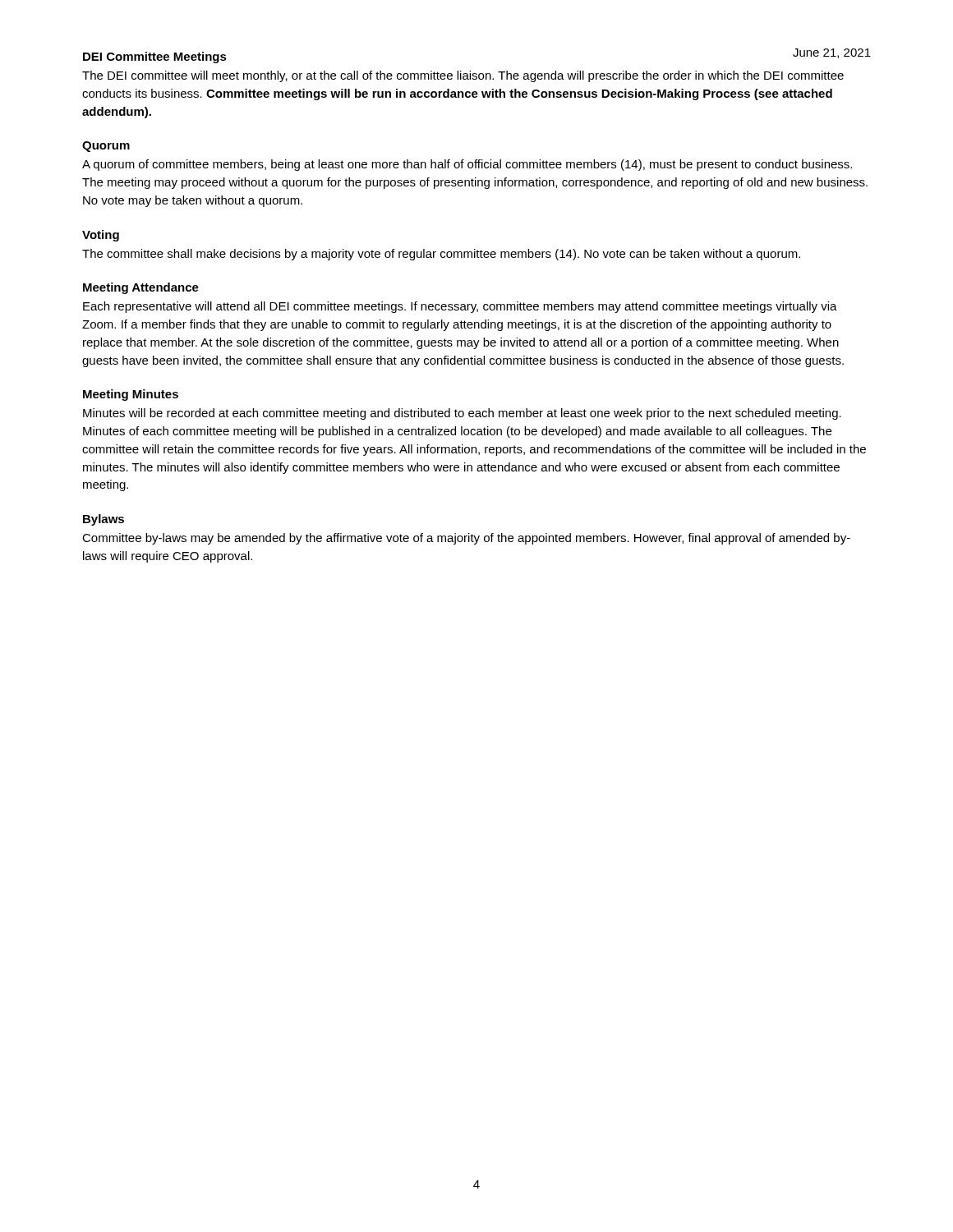Click where it says "Meeting Attendance"

[x=141, y=288]
